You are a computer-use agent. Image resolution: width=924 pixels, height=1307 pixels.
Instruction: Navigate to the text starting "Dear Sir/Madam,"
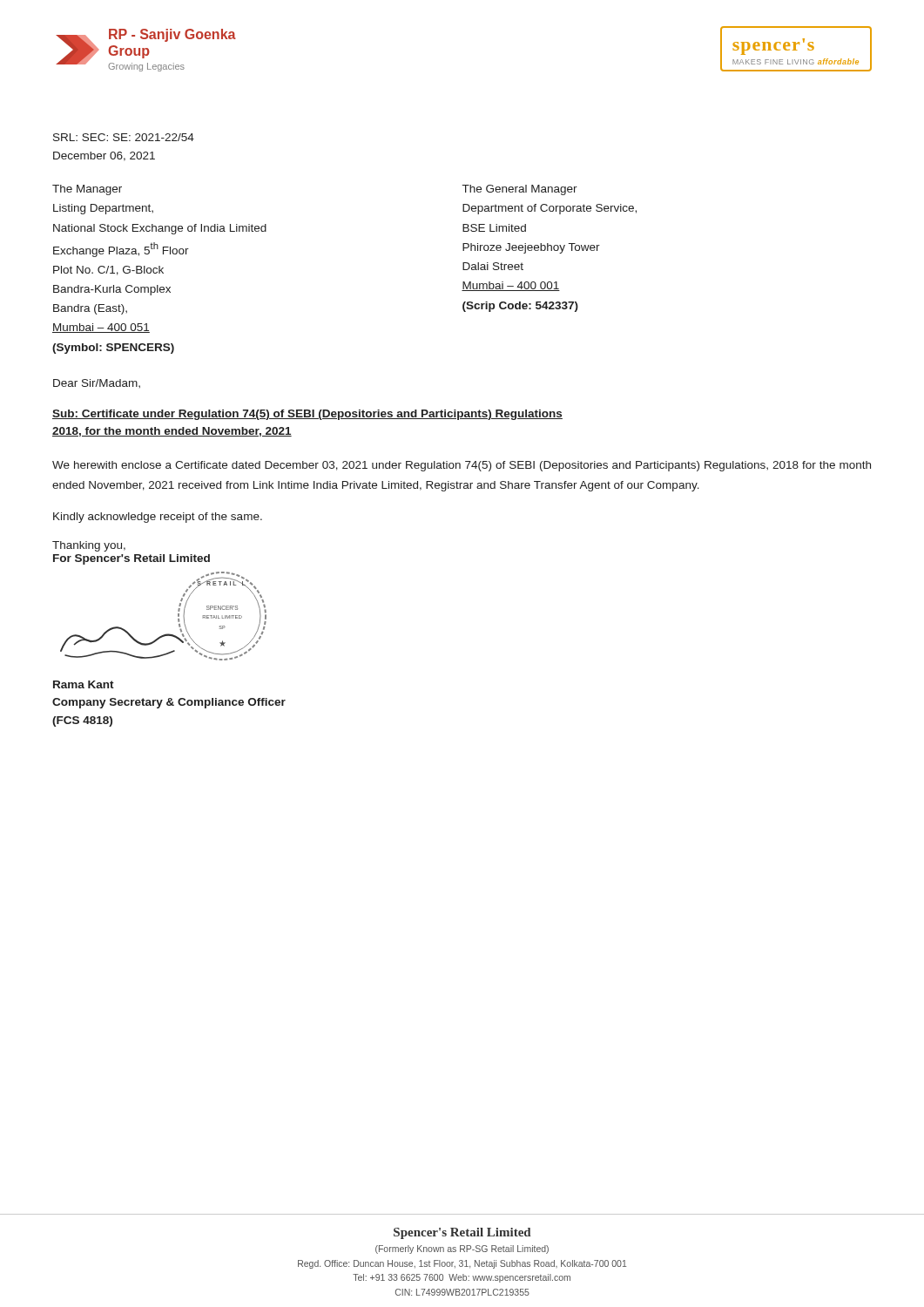97,383
